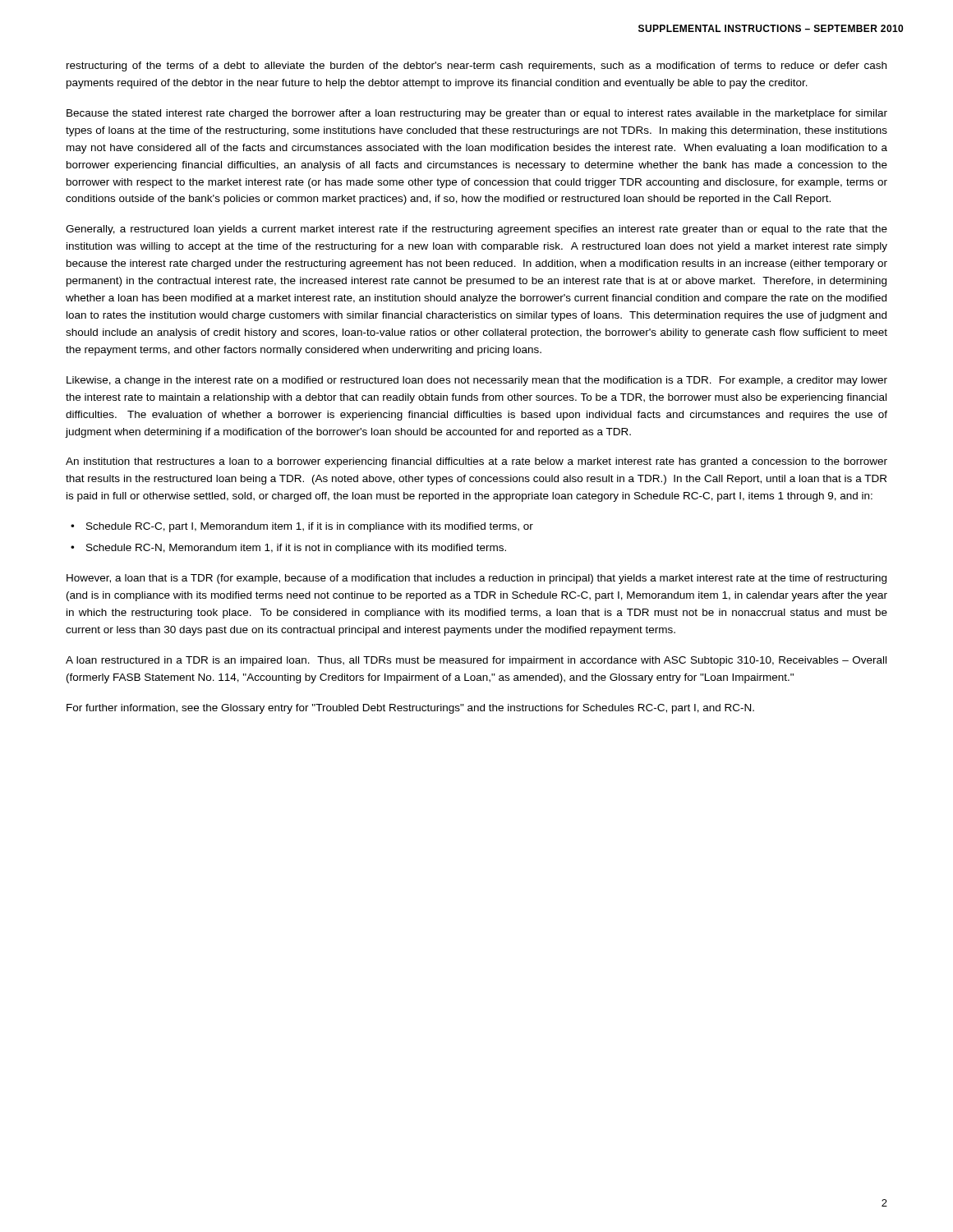Locate the block starting "Likewise, a change in the interest rate on"

click(476, 405)
